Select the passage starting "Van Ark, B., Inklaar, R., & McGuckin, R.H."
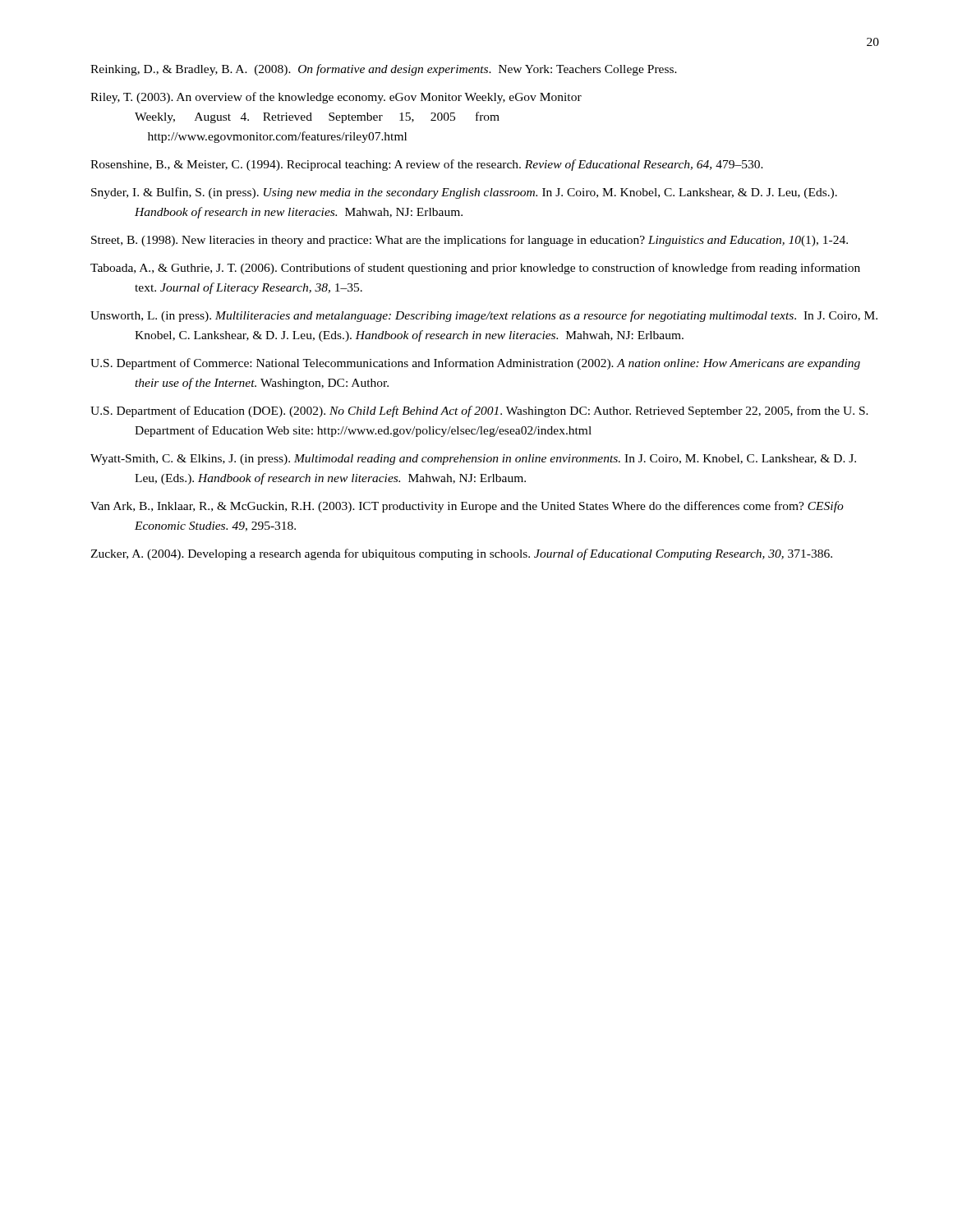953x1232 pixels. [x=467, y=516]
